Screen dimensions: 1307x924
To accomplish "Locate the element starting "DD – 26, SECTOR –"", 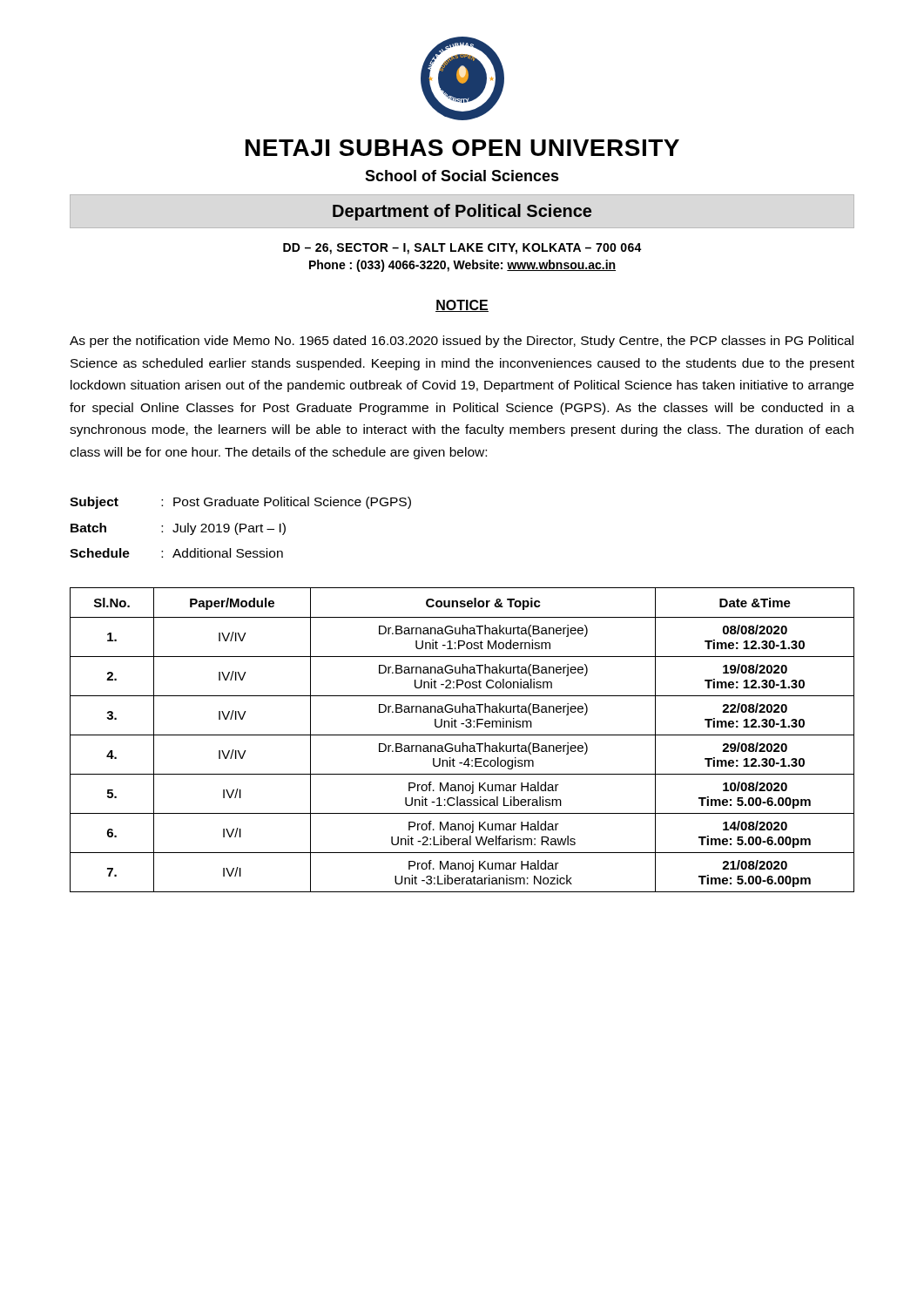I will coord(462,247).
